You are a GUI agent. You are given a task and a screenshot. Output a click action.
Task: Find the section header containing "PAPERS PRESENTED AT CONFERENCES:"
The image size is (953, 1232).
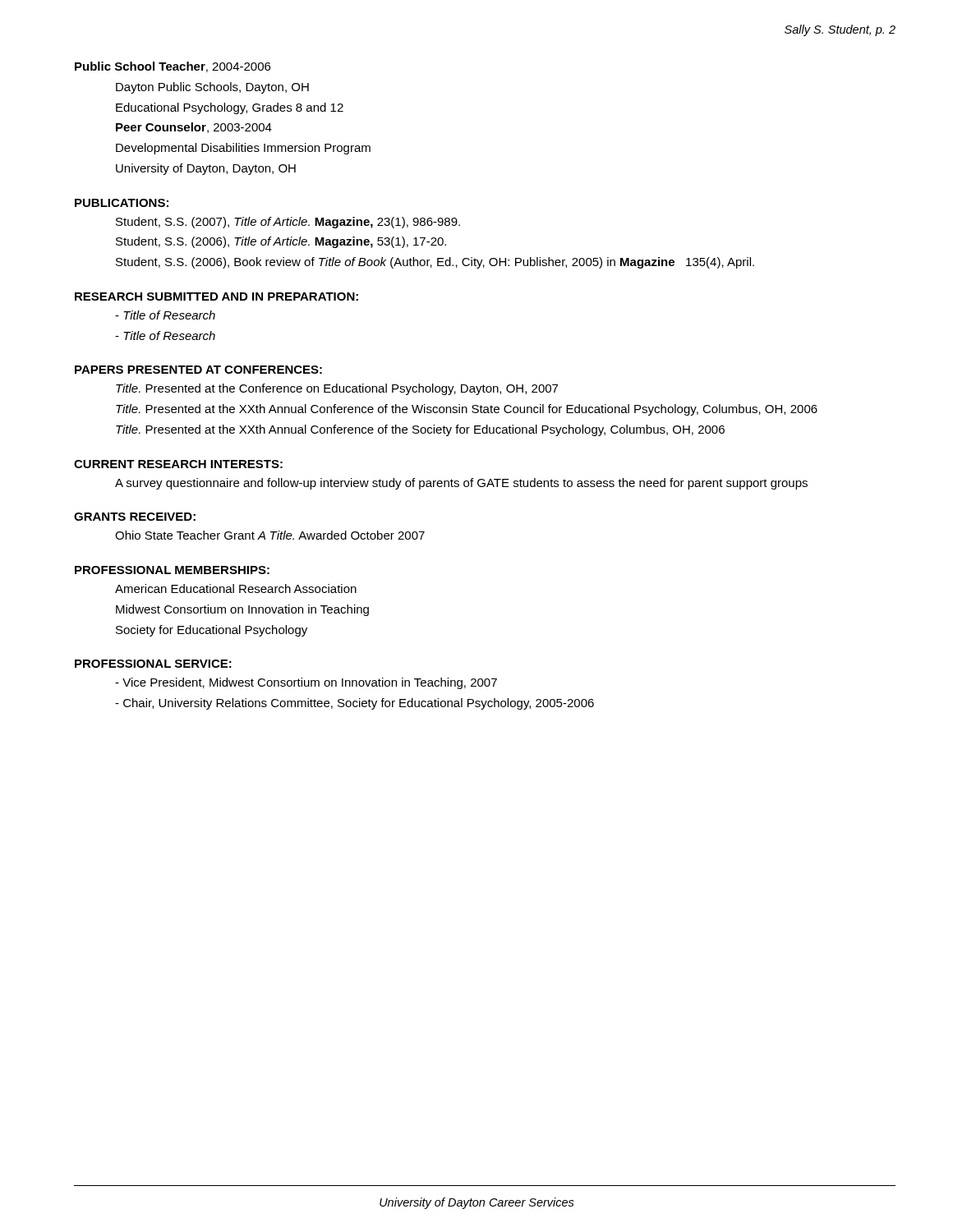[x=198, y=369]
